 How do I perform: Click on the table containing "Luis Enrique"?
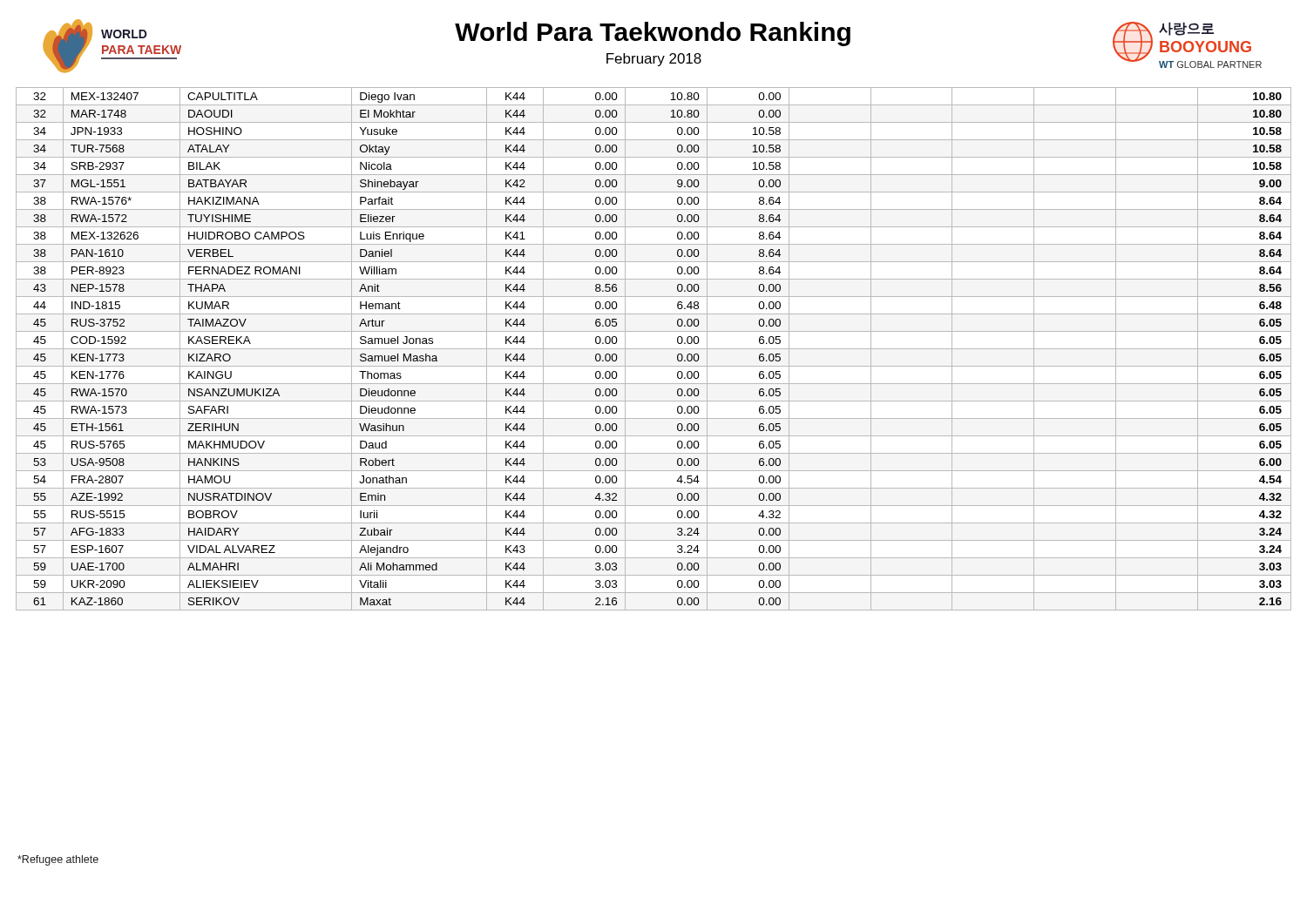coord(654,349)
